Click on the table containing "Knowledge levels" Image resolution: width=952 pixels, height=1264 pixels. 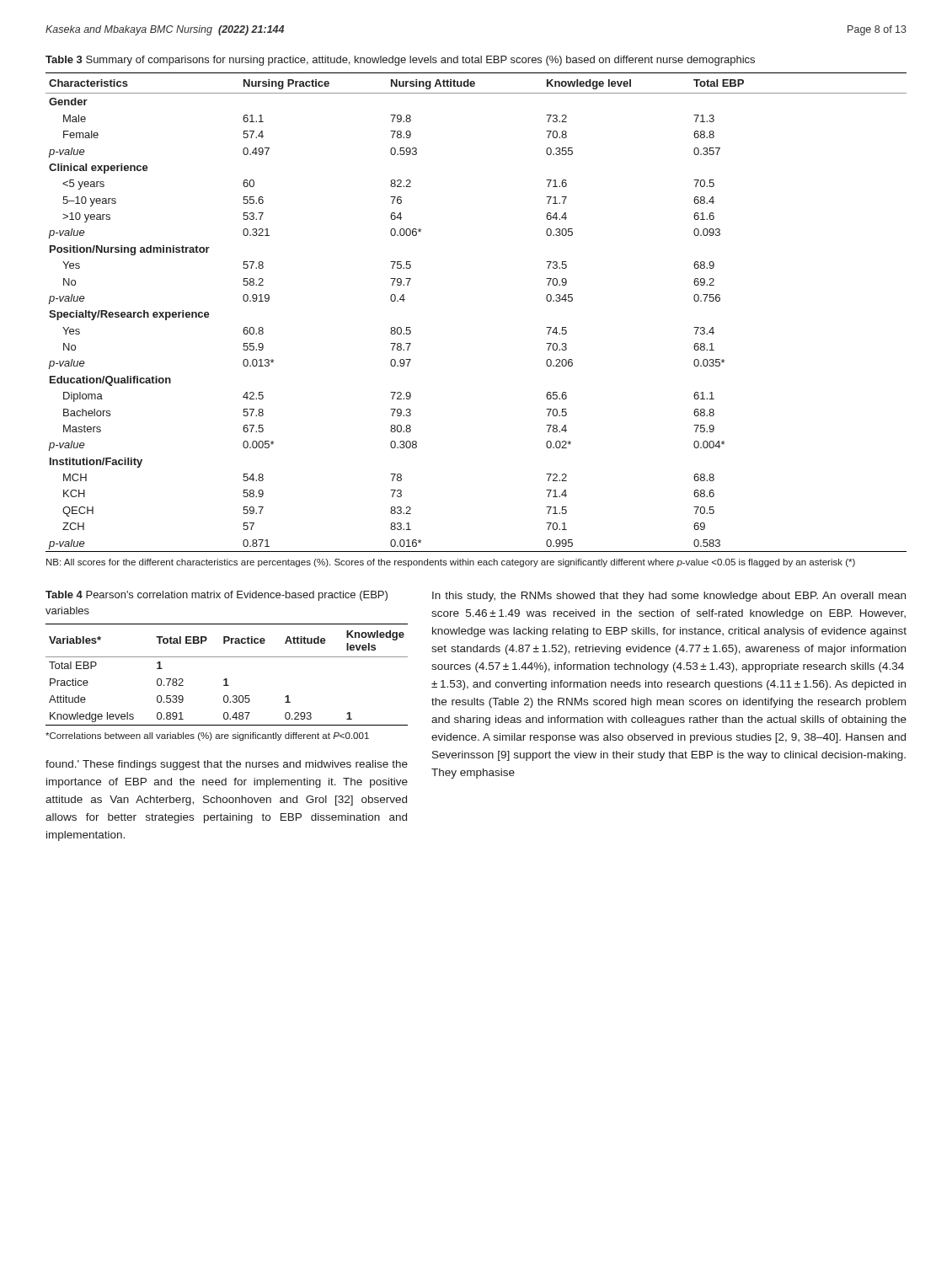point(227,674)
